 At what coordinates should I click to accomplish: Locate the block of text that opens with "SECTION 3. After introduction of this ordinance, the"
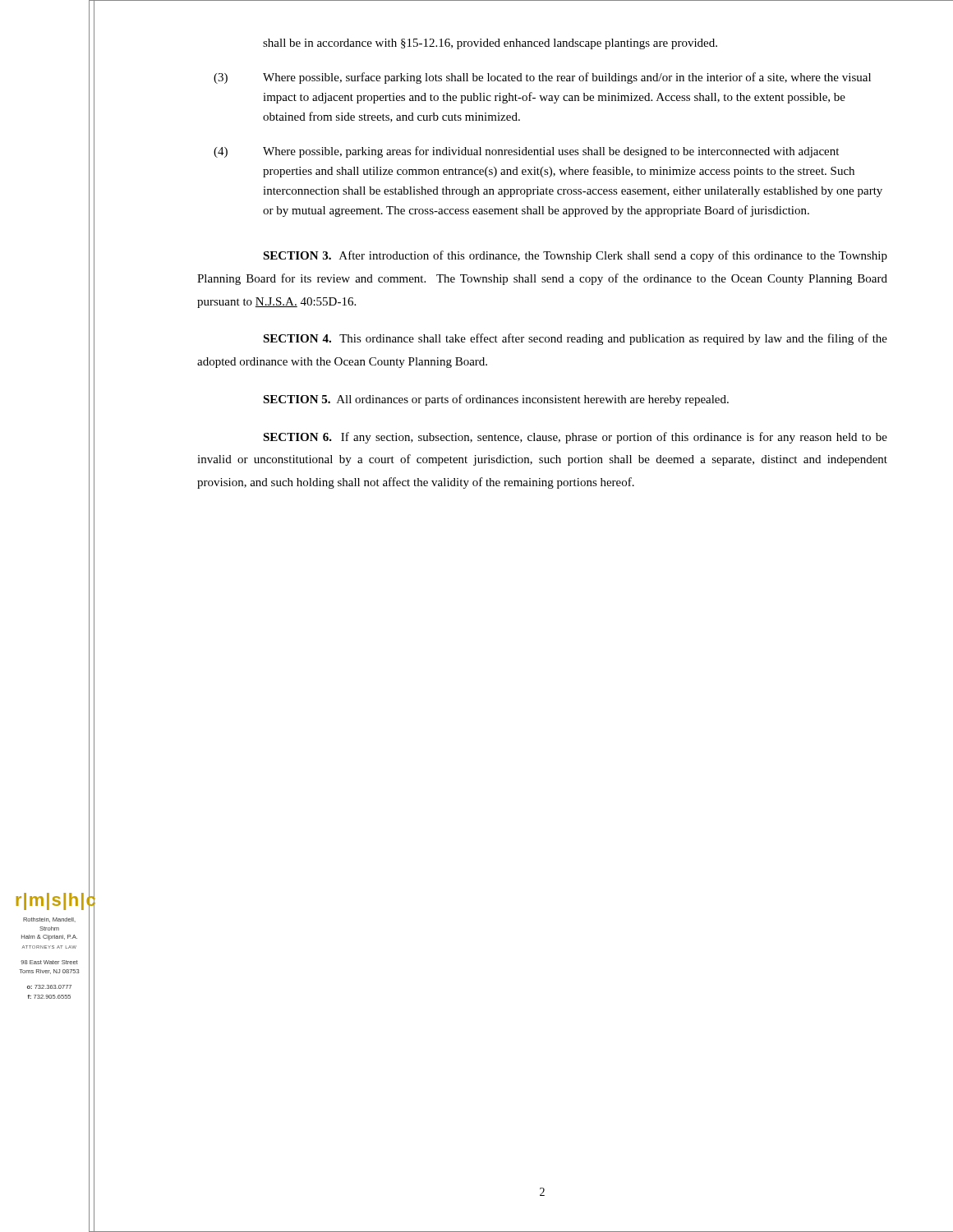[542, 278]
